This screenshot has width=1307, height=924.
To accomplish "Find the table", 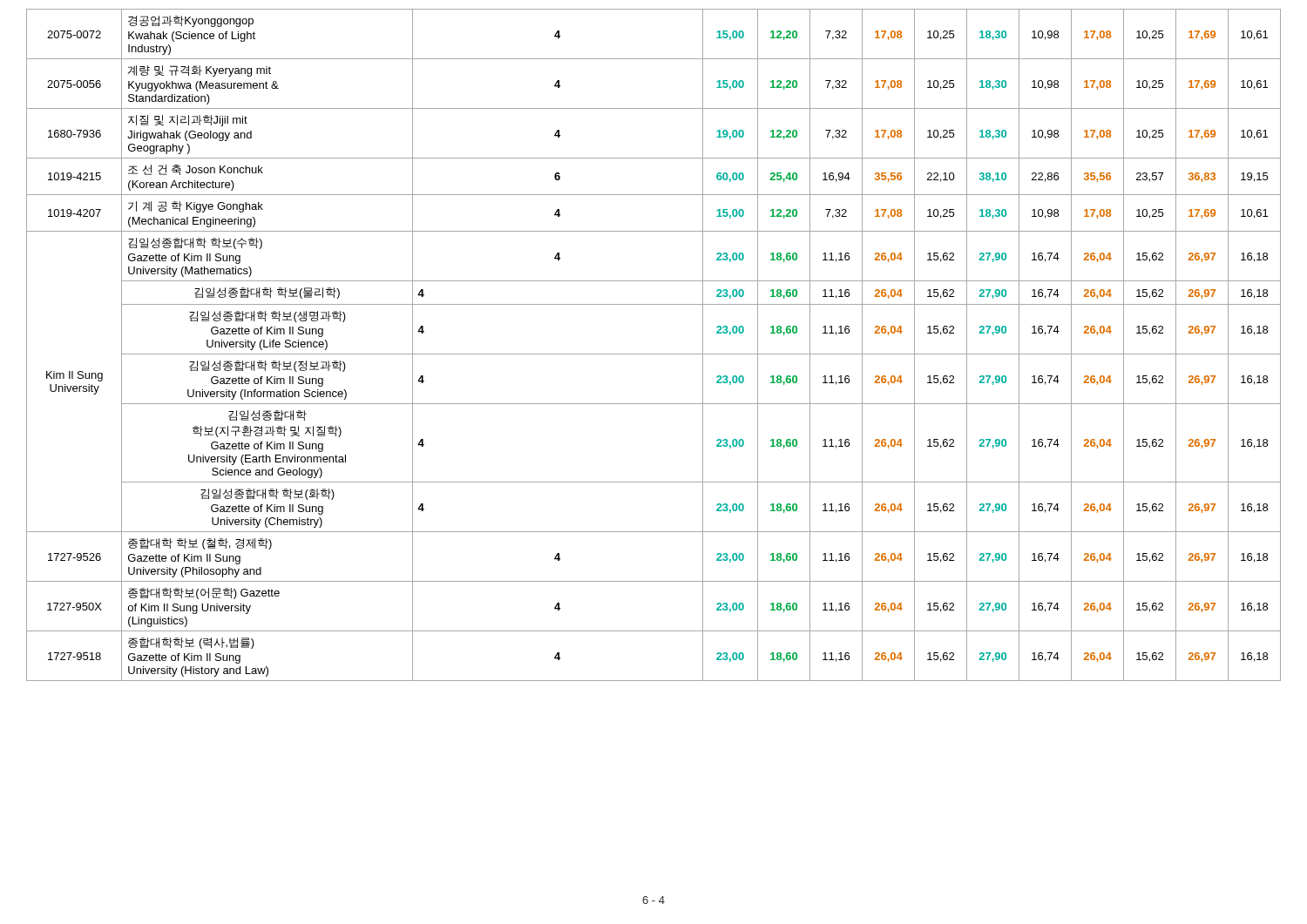I will (x=654, y=447).
